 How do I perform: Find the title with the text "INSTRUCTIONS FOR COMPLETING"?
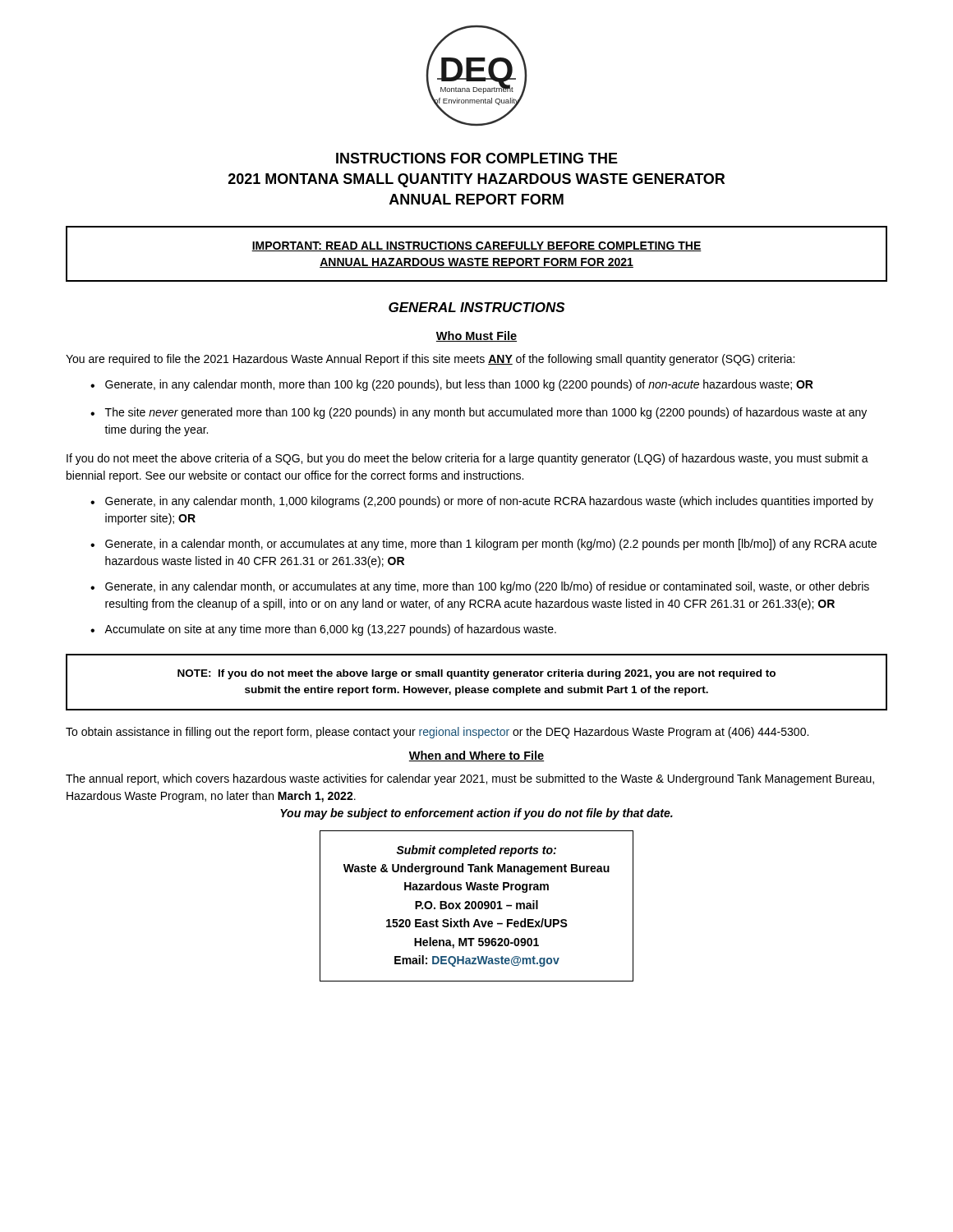(476, 179)
